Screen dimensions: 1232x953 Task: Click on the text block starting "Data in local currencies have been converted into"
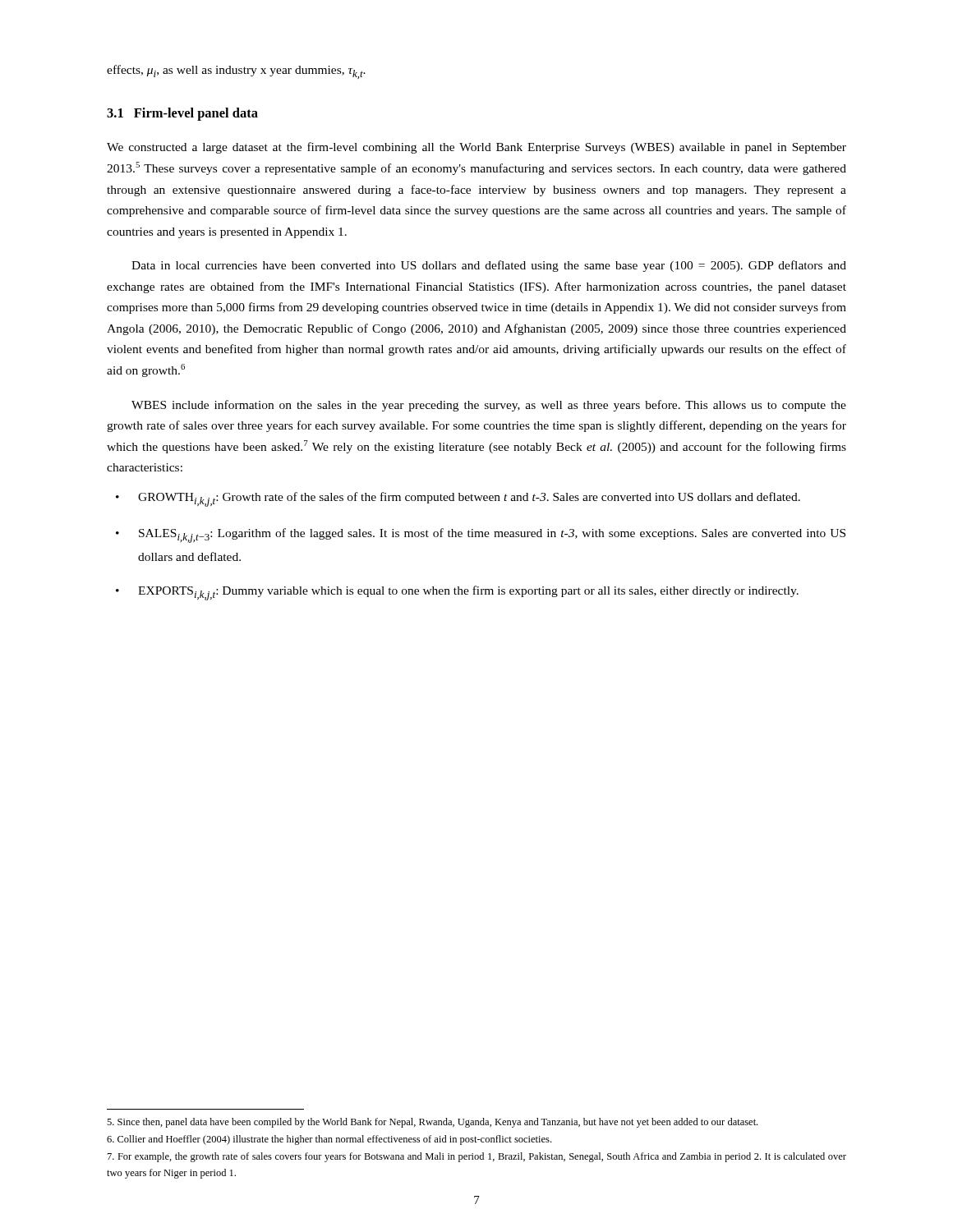coord(476,318)
